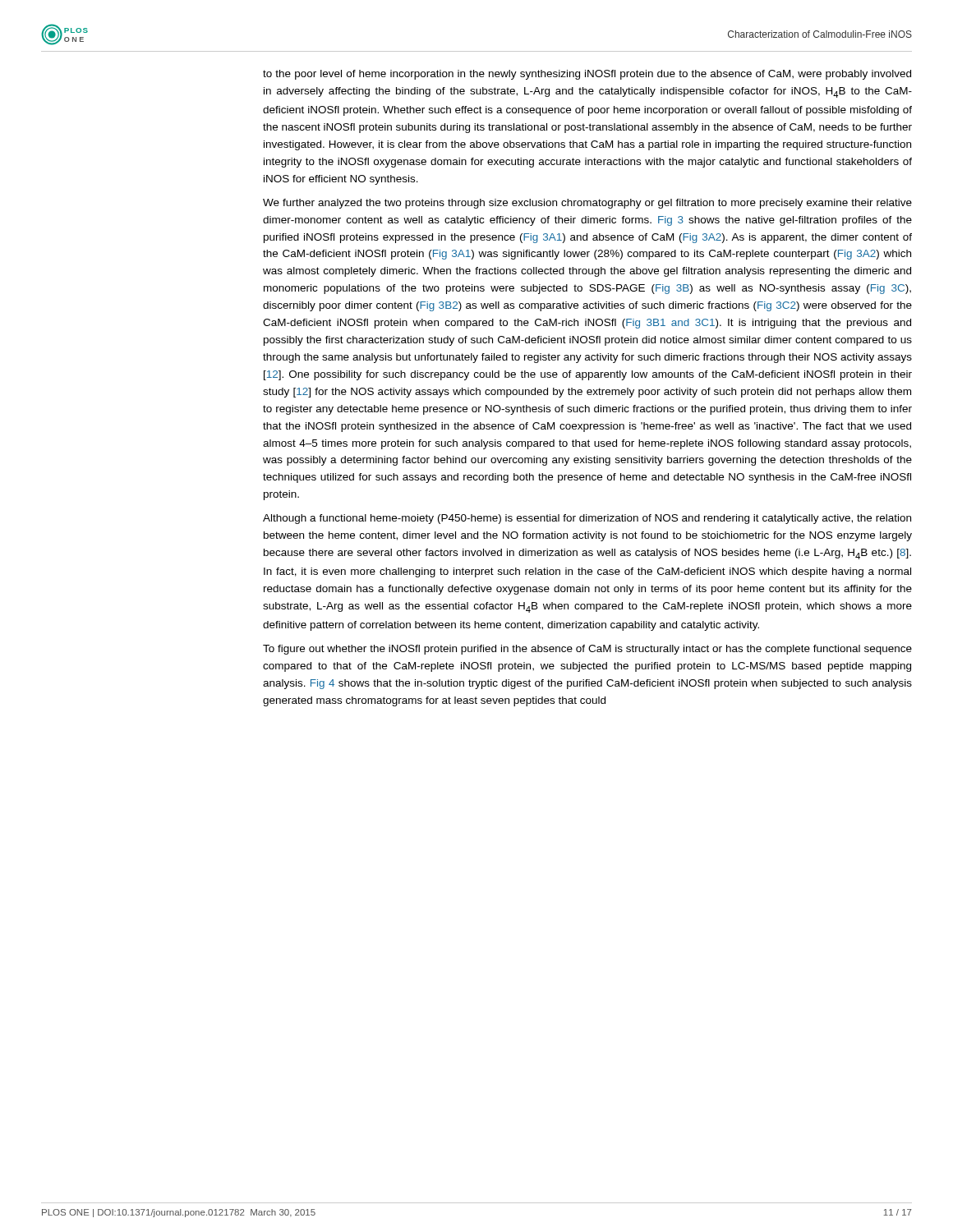This screenshot has height=1232, width=953.
Task: Locate the element starting "Although a functional heme-moiety (P450-heme) is essential"
Action: coord(587,572)
